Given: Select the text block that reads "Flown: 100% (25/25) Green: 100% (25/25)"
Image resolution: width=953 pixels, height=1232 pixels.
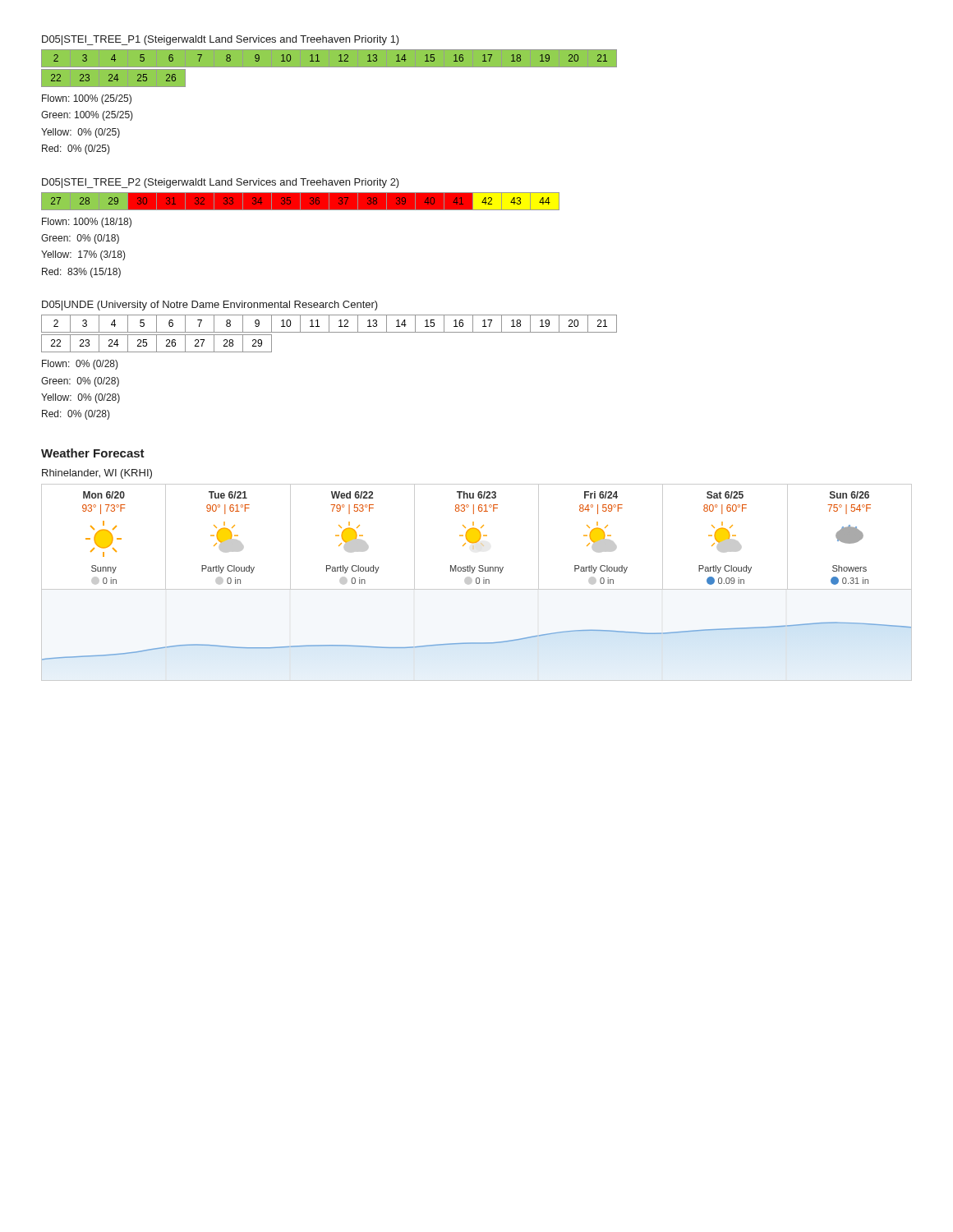Looking at the screenshot, I should (87, 124).
